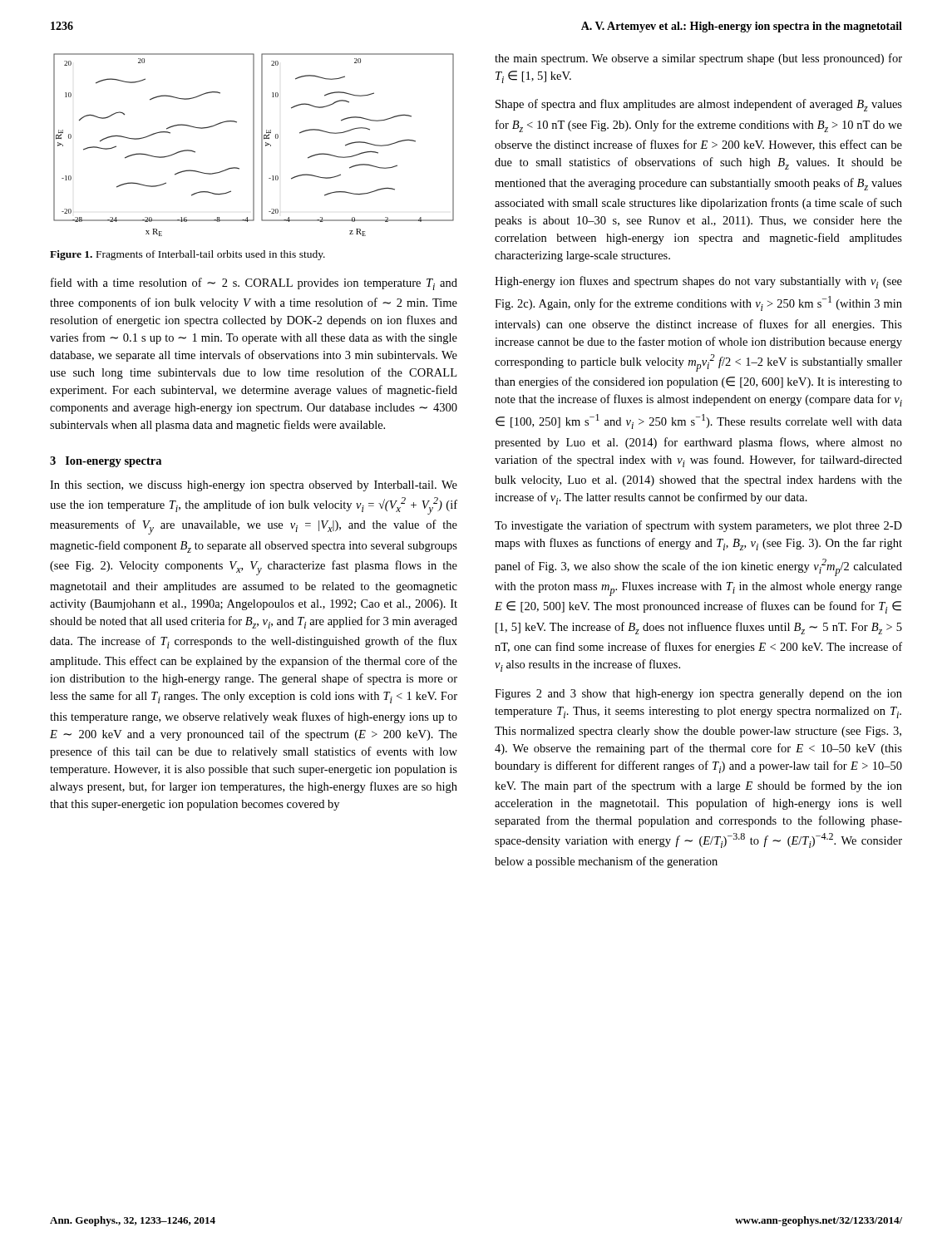The image size is (952, 1247).
Task: Point to the caption beginning "Figure 1. Fragments of Interball-tail orbits"
Action: click(x=188, y=254)
